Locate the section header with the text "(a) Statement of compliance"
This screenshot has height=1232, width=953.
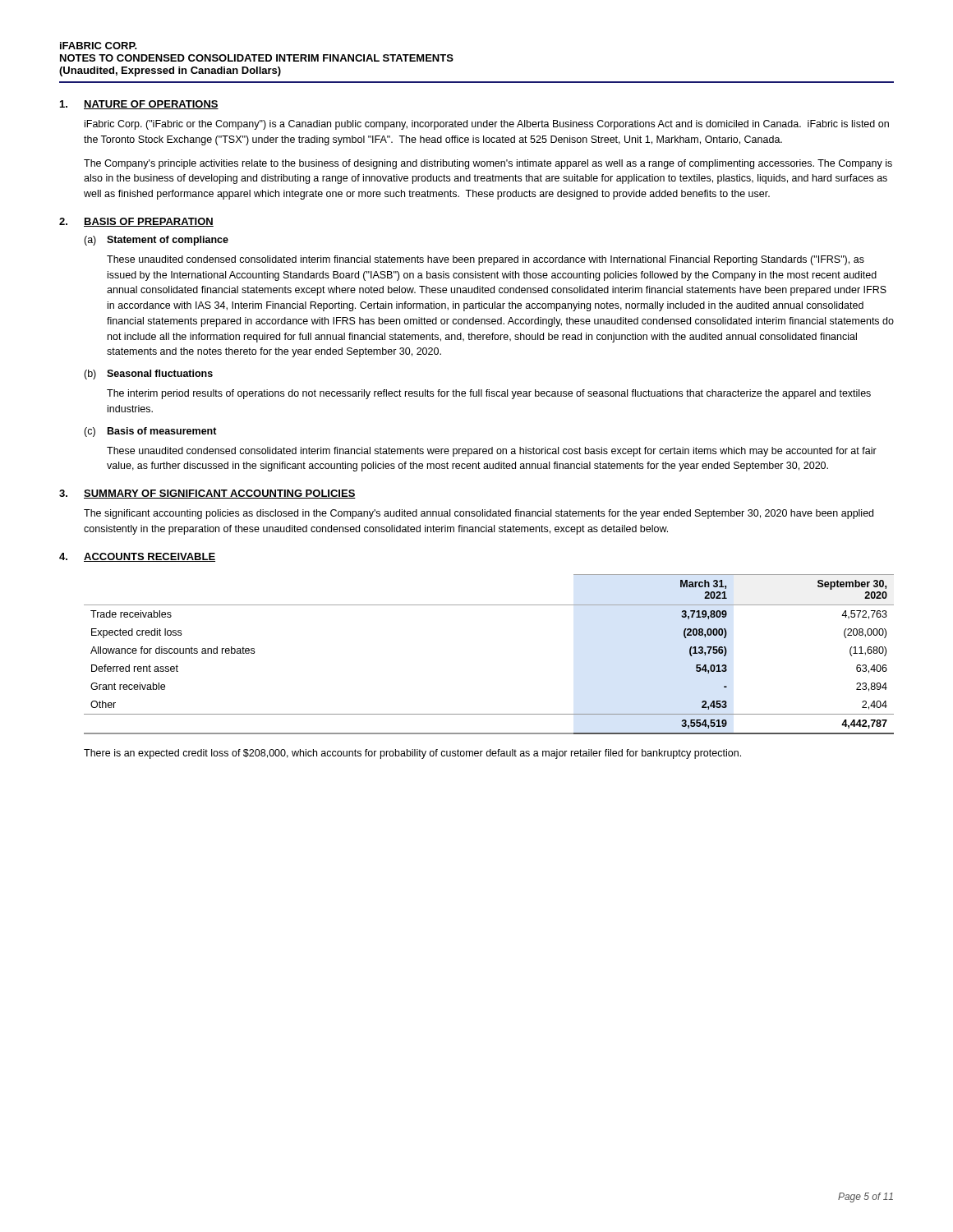[156, 241]
